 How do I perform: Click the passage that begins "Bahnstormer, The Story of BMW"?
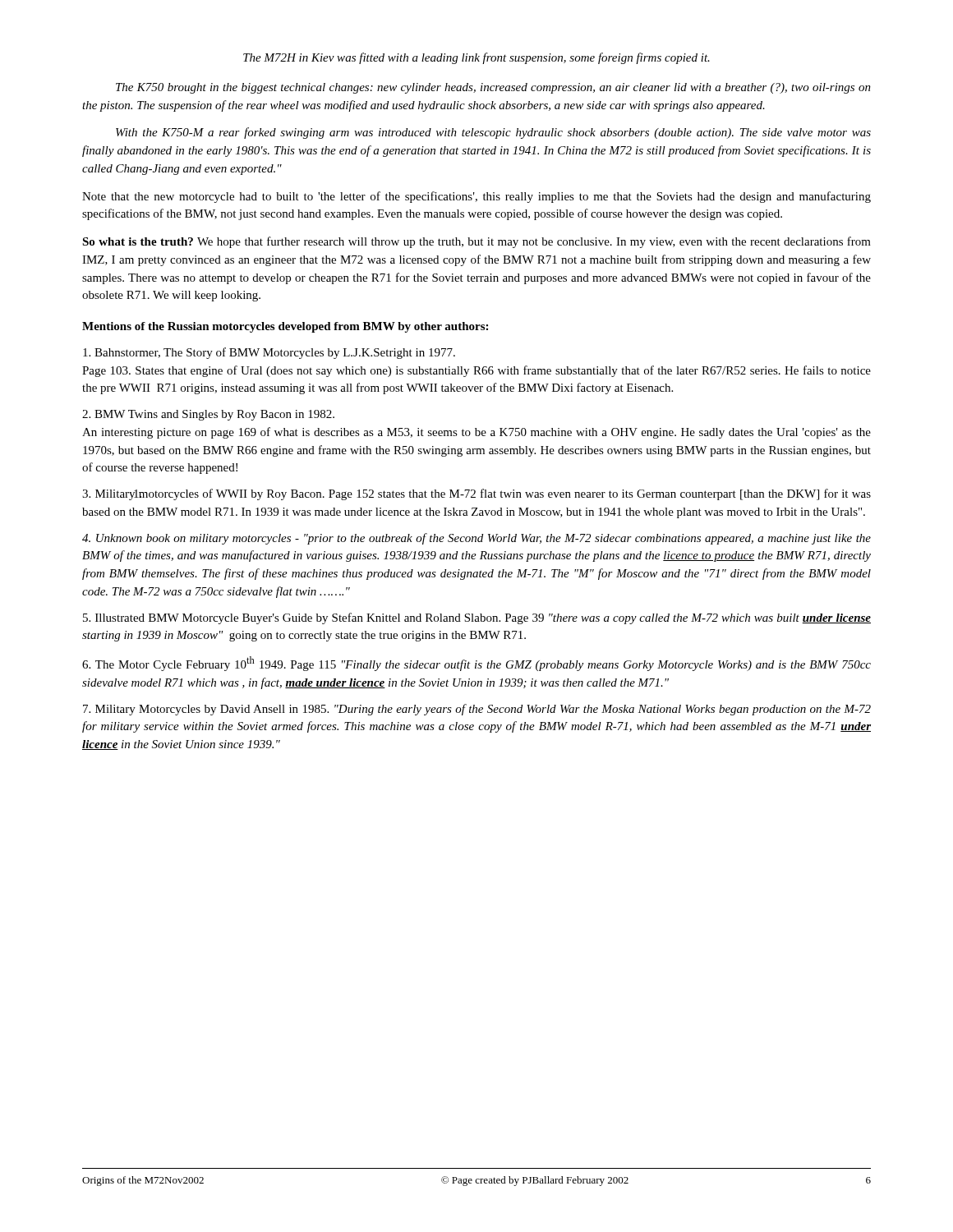tap(476, 370)
